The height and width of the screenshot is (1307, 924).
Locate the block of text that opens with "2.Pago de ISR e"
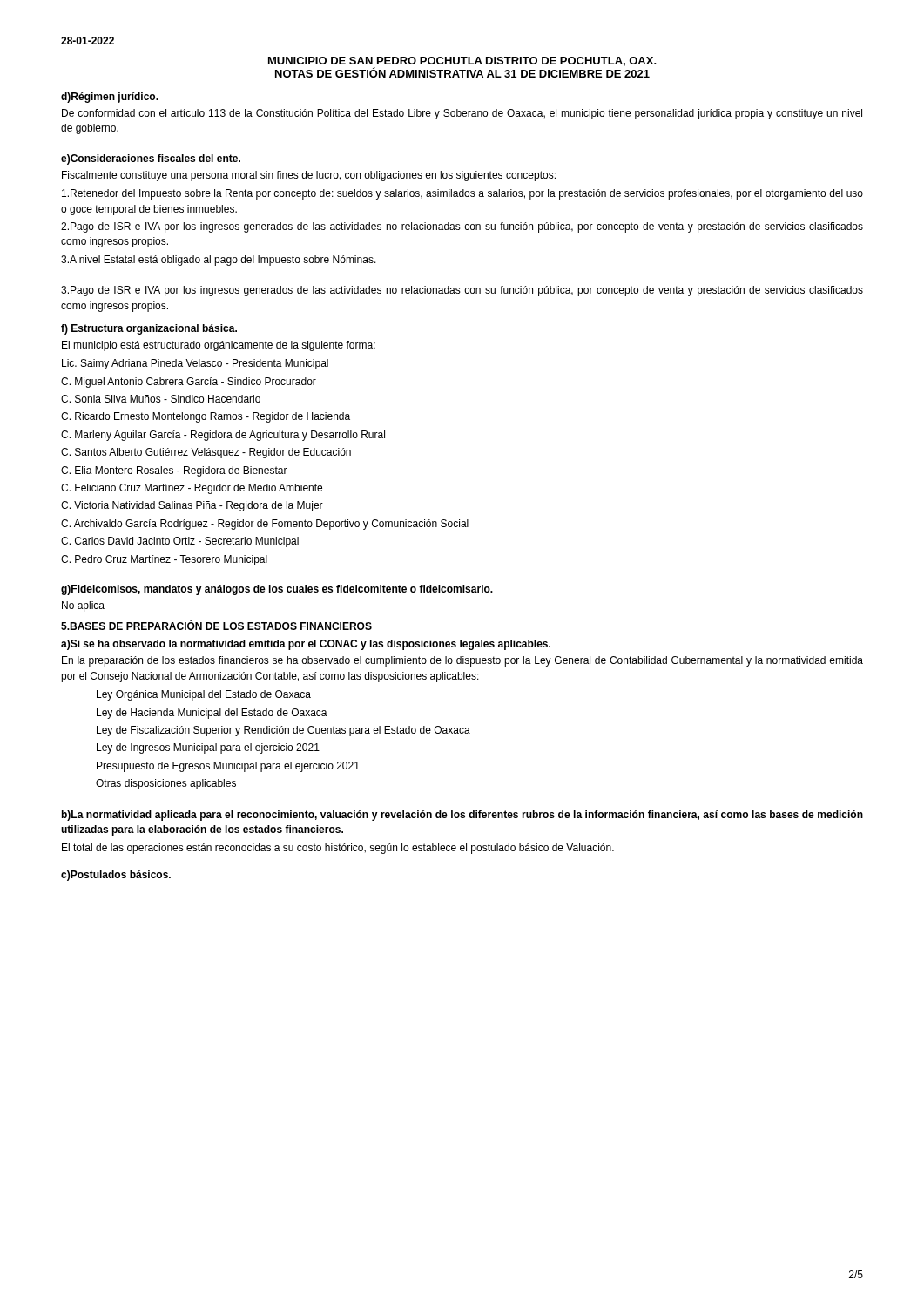click(462, 234)
